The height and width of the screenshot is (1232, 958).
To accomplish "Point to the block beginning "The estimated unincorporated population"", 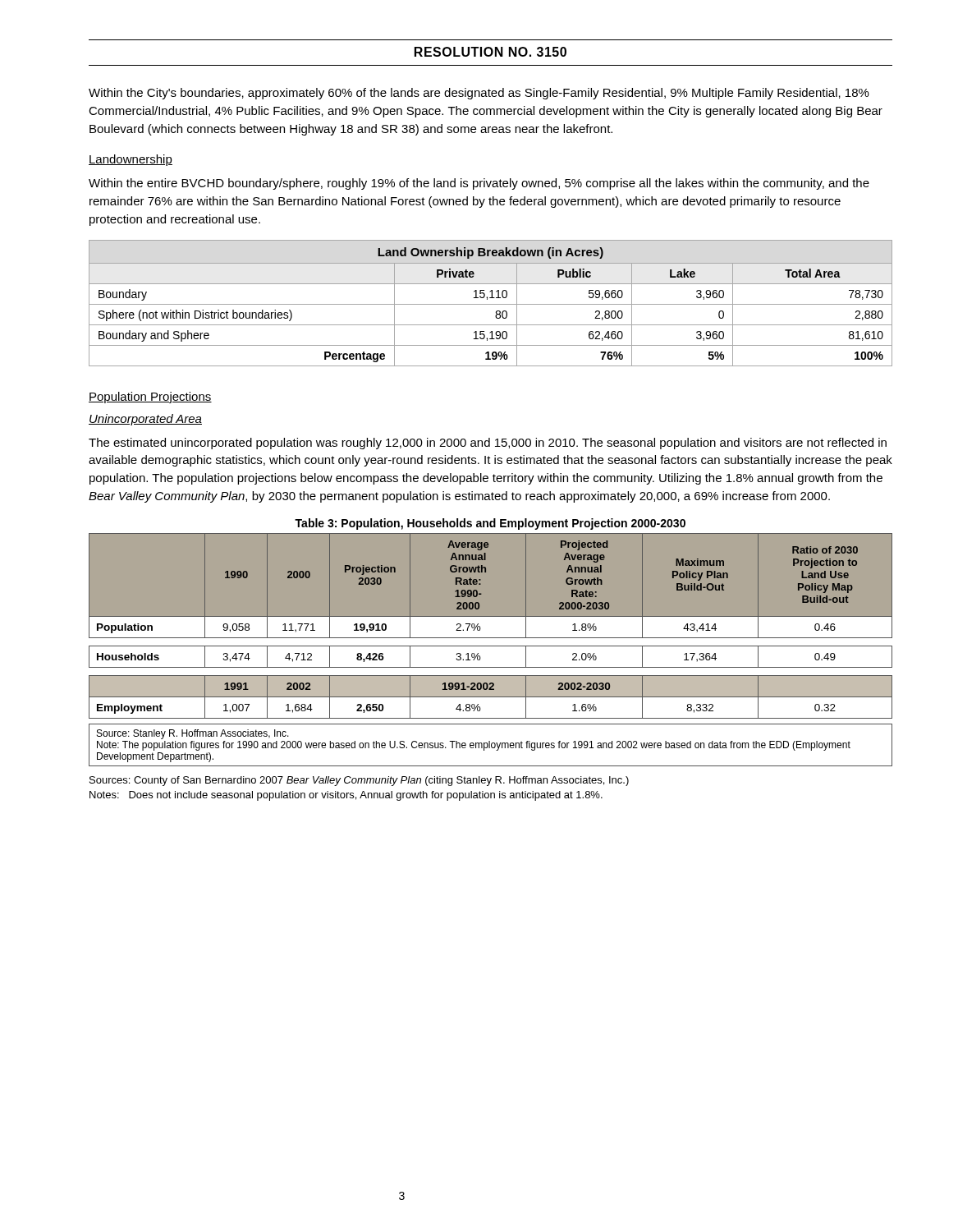I will click(x=490, y=469).
